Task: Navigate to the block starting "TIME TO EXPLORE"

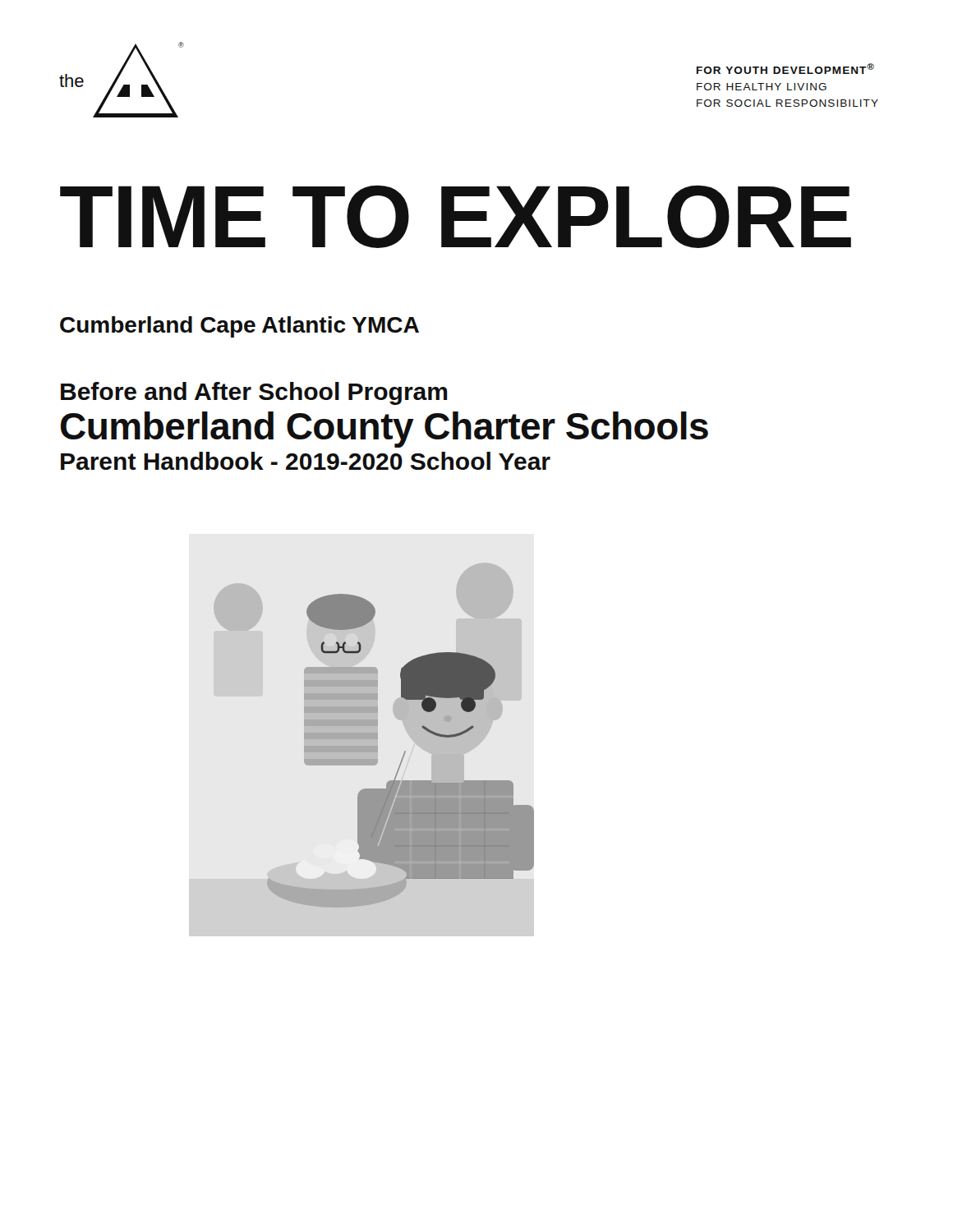Action: [476, 217]
